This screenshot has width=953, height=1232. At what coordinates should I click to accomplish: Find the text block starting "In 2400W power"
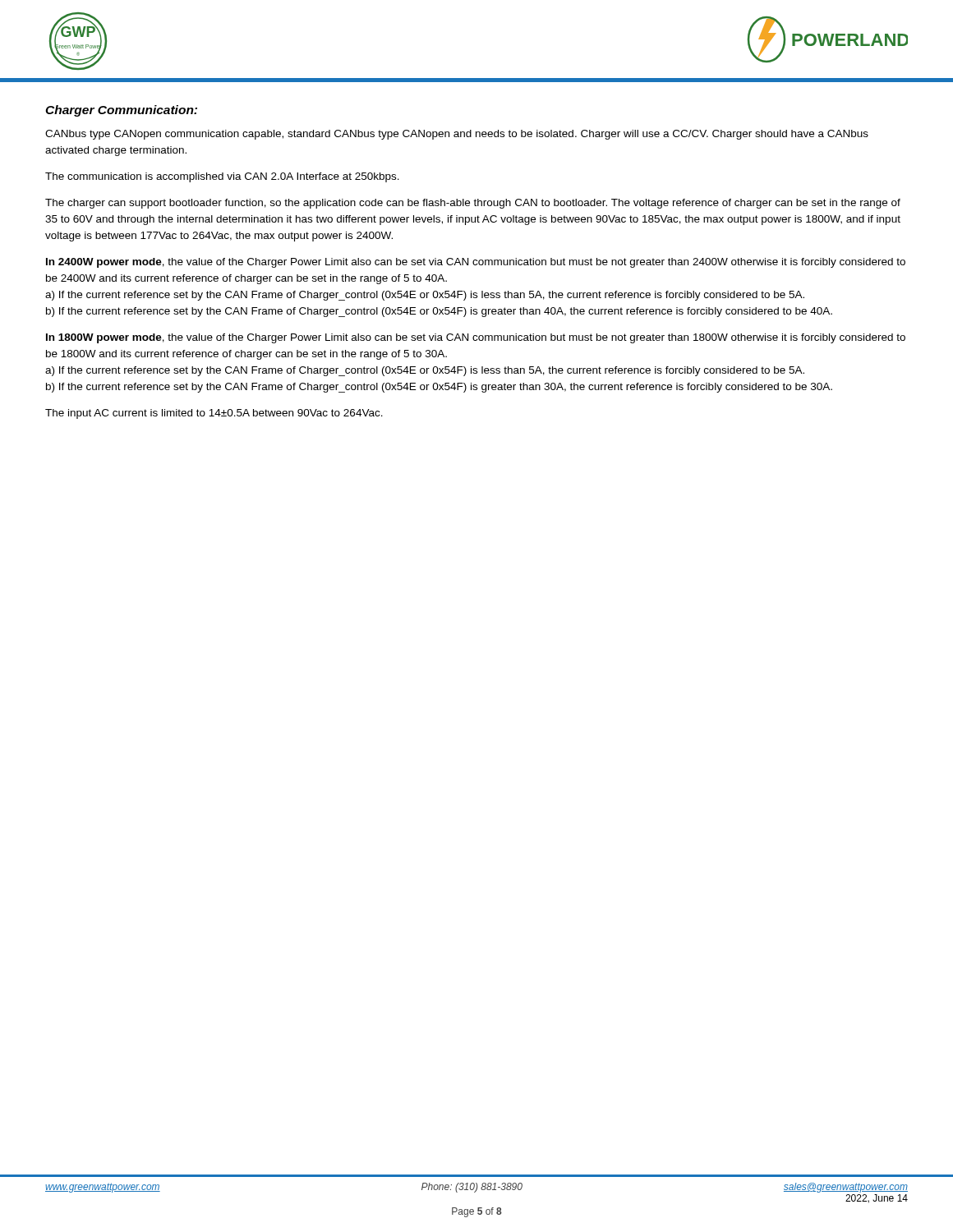click(475, 286)
